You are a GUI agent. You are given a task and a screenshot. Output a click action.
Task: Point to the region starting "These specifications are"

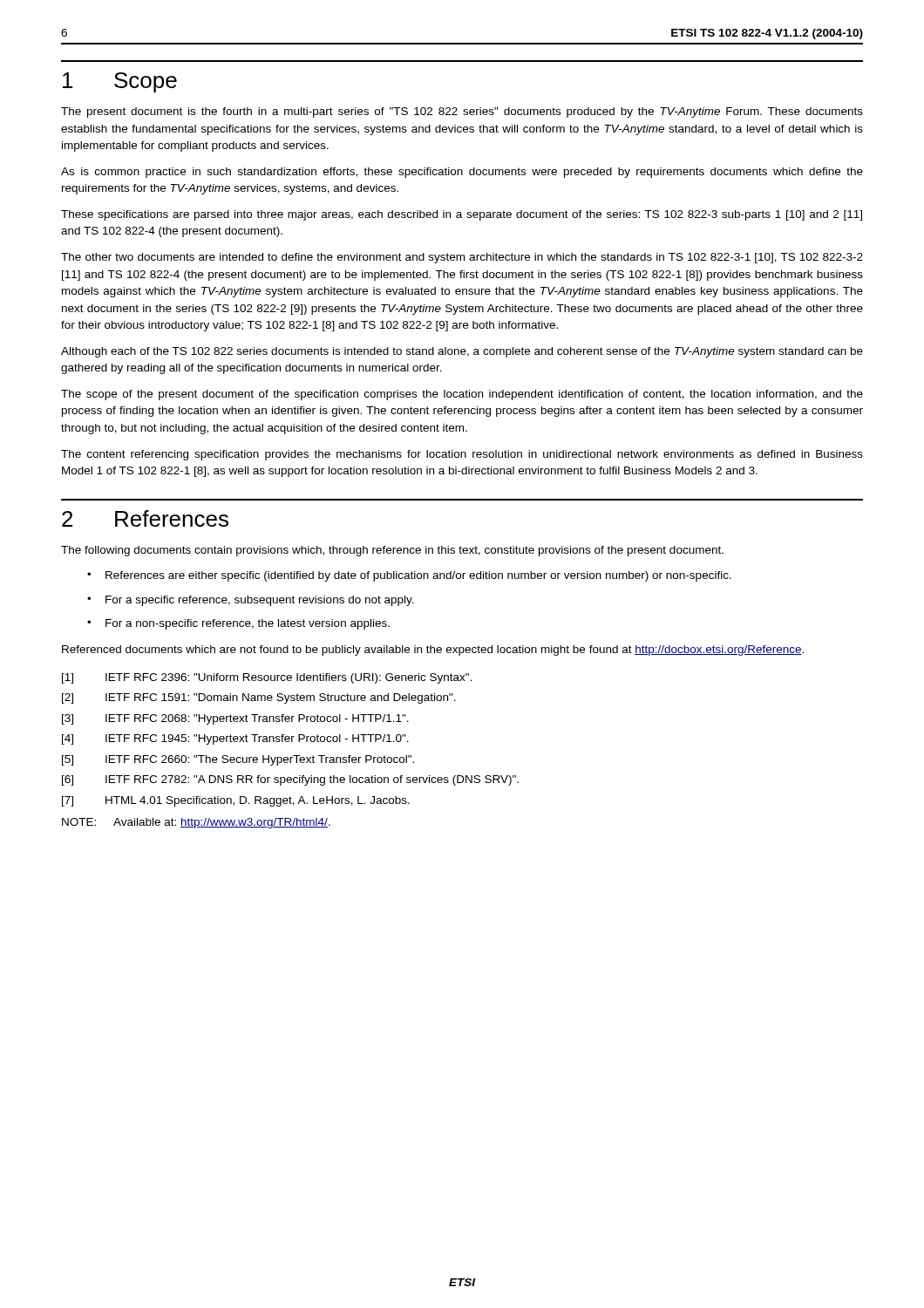[x=462, y=222]
